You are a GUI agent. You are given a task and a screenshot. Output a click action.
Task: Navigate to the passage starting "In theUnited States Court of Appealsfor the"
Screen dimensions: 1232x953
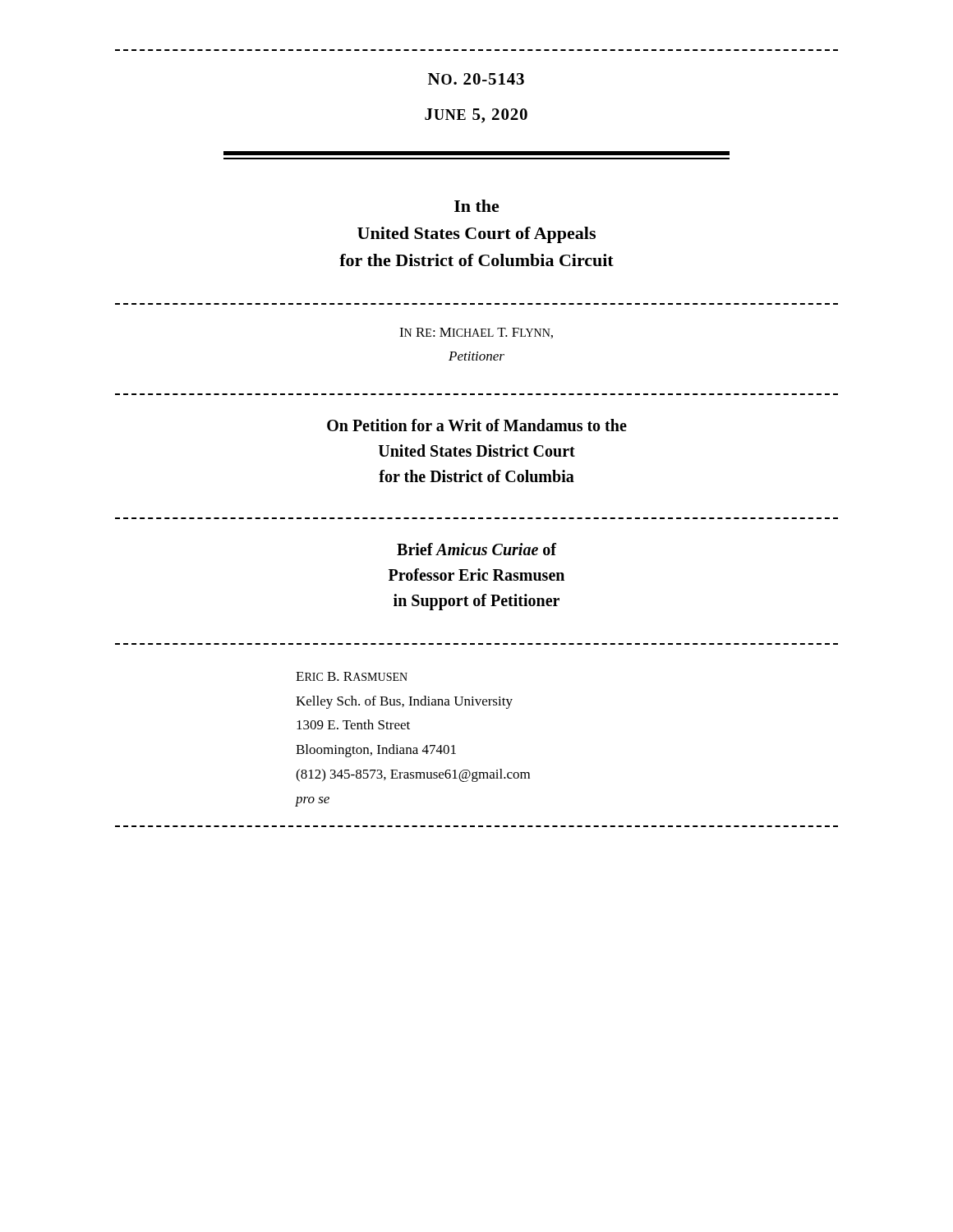pos(476,233)
